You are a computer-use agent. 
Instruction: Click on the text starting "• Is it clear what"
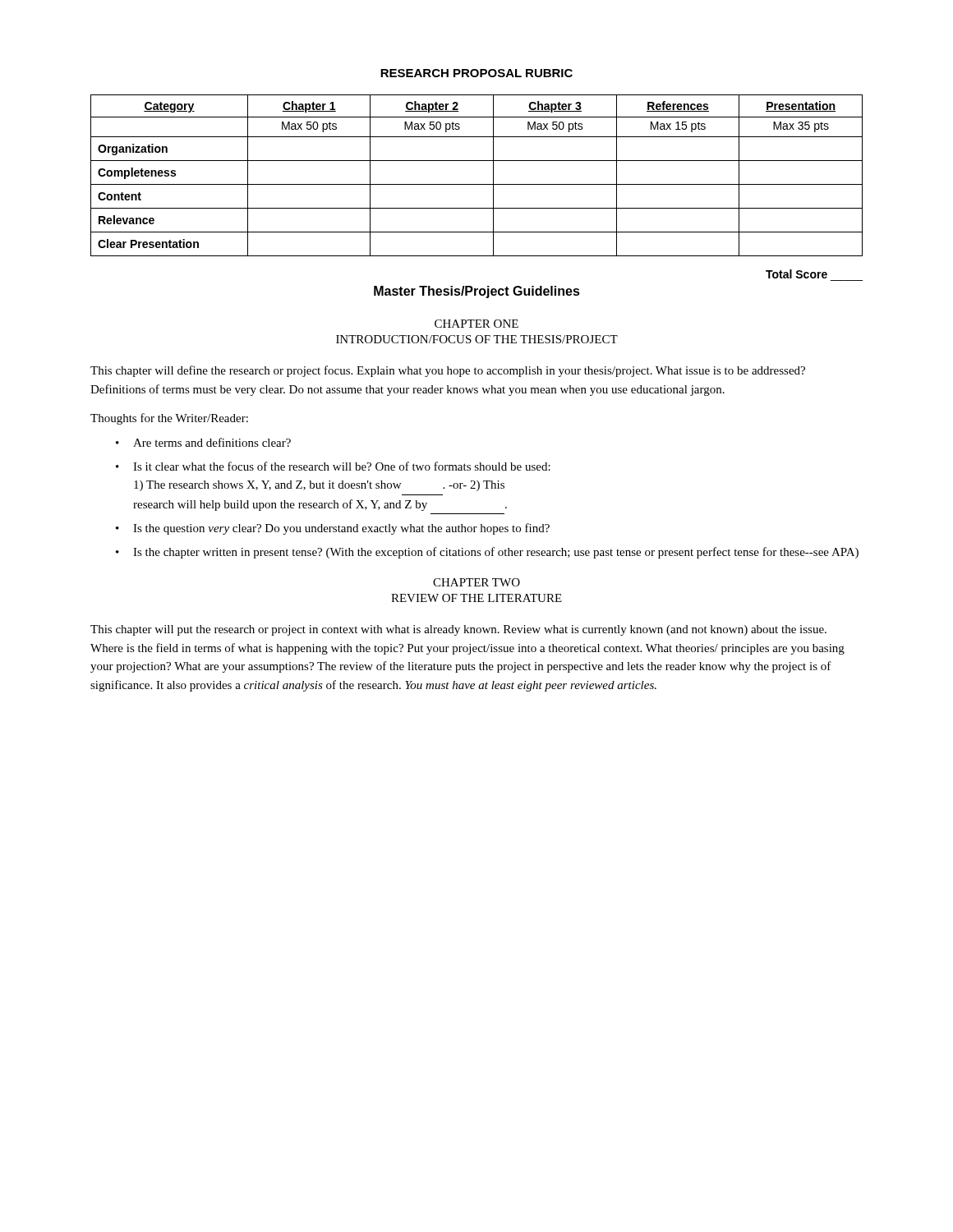333,486
